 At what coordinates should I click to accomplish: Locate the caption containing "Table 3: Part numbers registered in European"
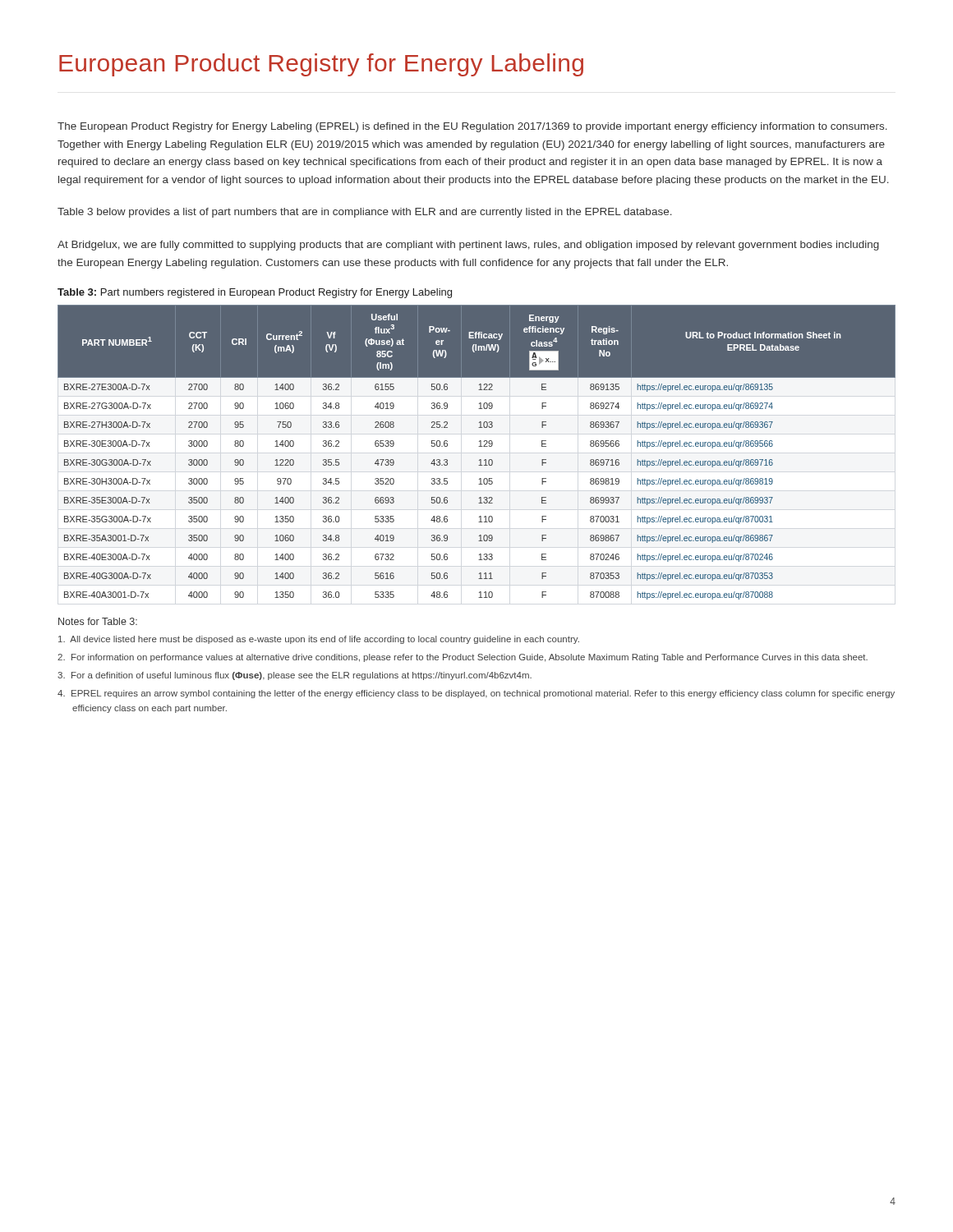coord(255,292)
